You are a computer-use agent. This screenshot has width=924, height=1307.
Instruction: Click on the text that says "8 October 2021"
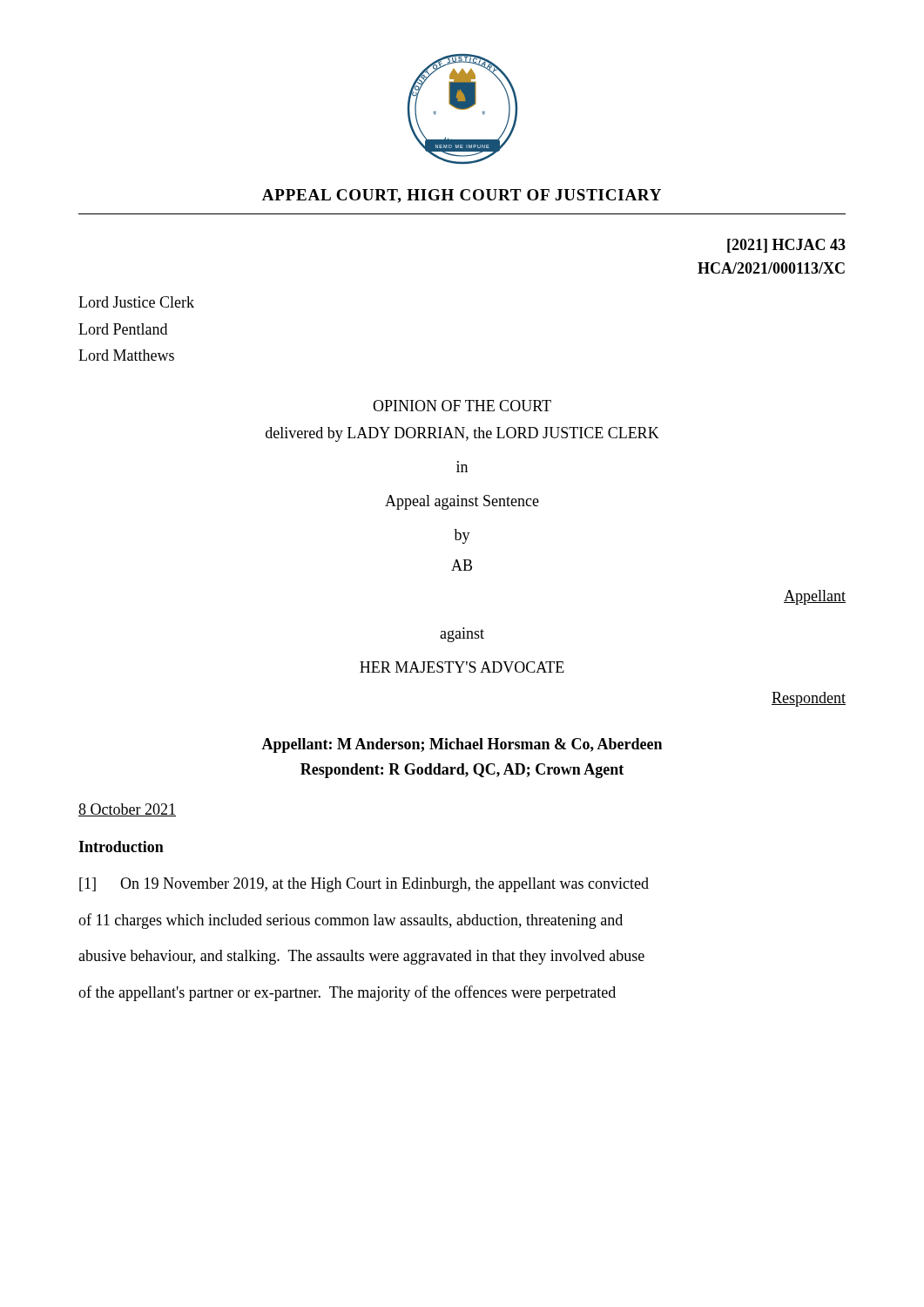[x=127, y=810]
